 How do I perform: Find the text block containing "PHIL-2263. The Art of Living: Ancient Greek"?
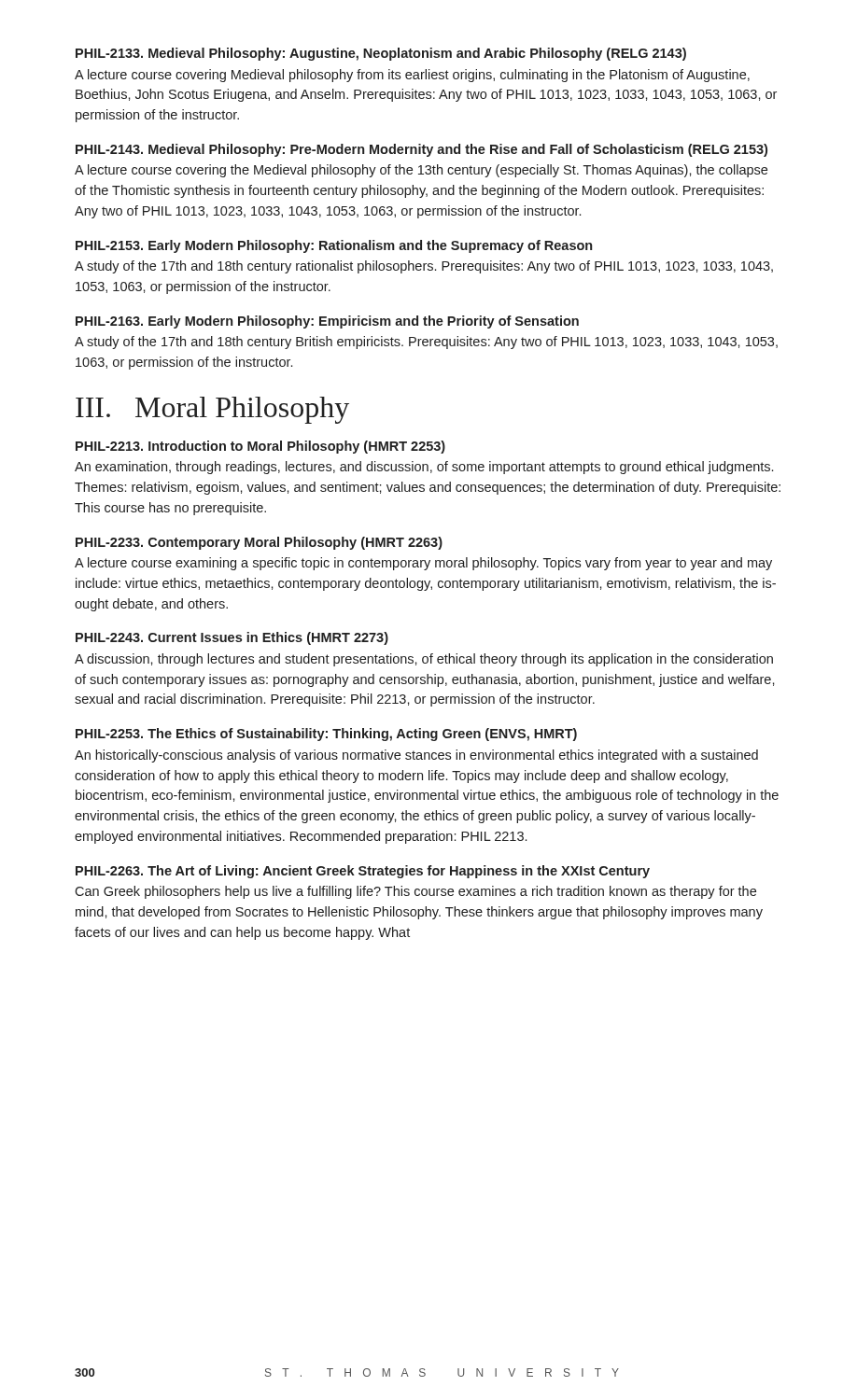[428, 902]
